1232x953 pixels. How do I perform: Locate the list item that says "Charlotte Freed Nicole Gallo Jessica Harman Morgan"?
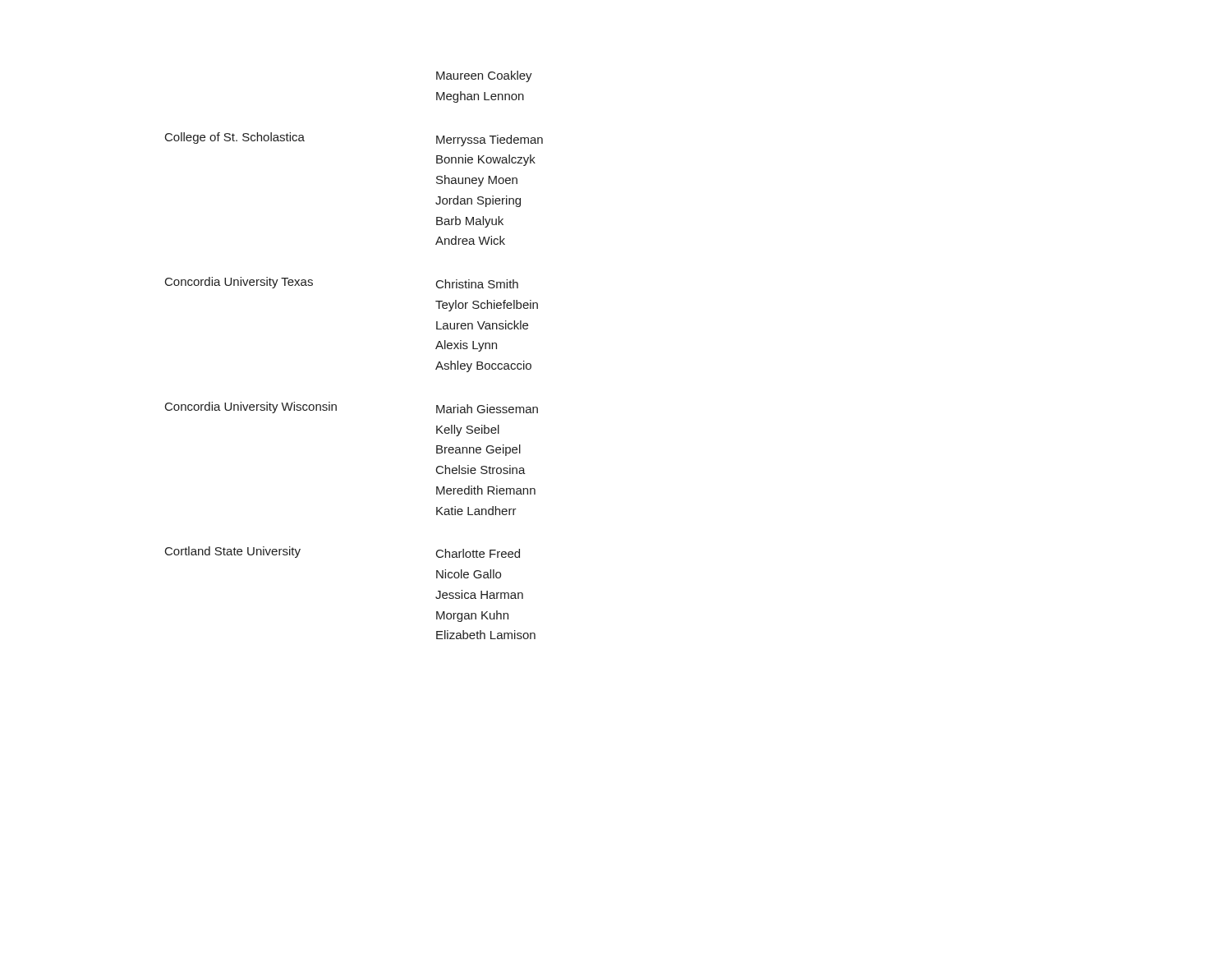tap(478, 553)
